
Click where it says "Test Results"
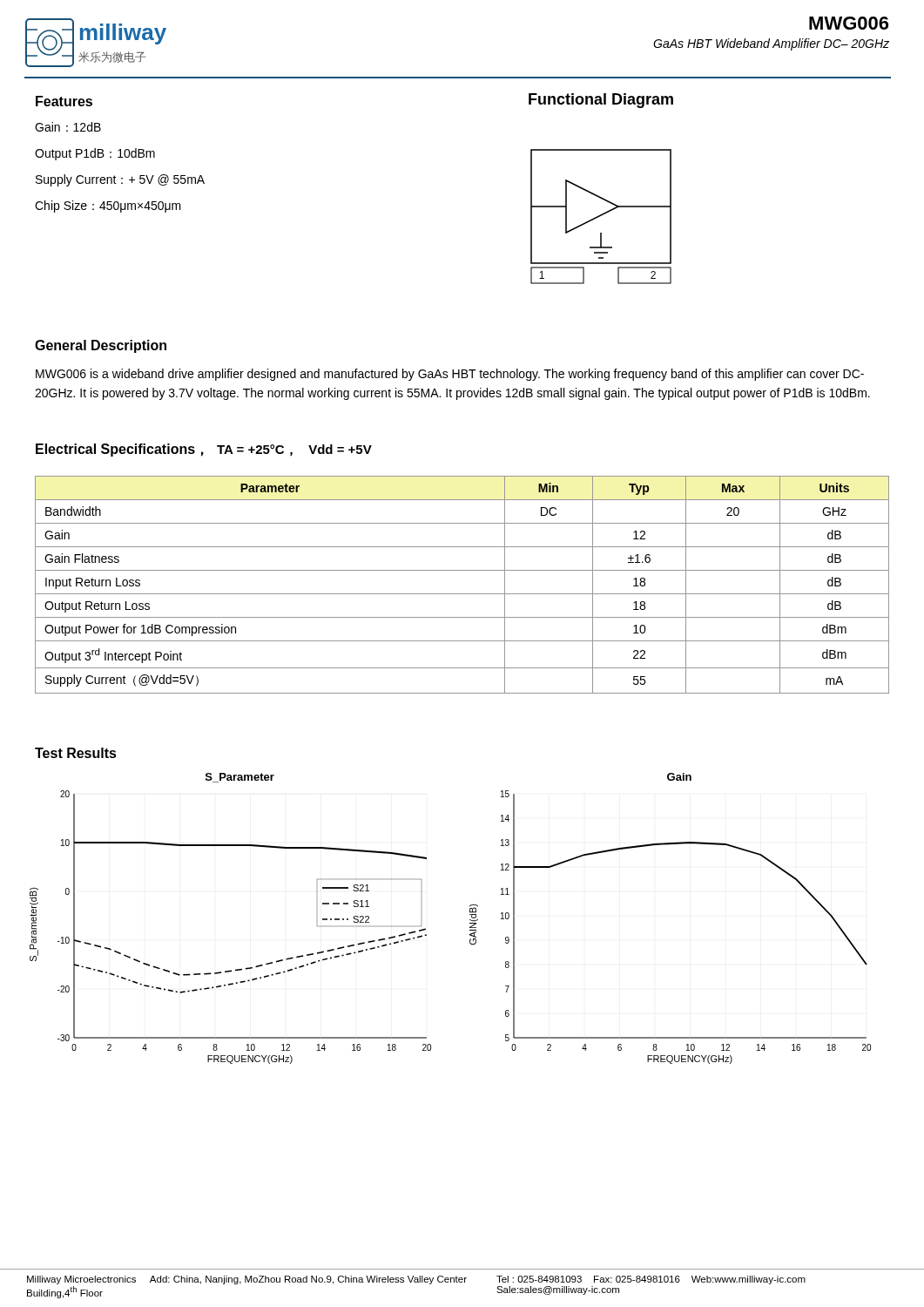click(76, 753)
